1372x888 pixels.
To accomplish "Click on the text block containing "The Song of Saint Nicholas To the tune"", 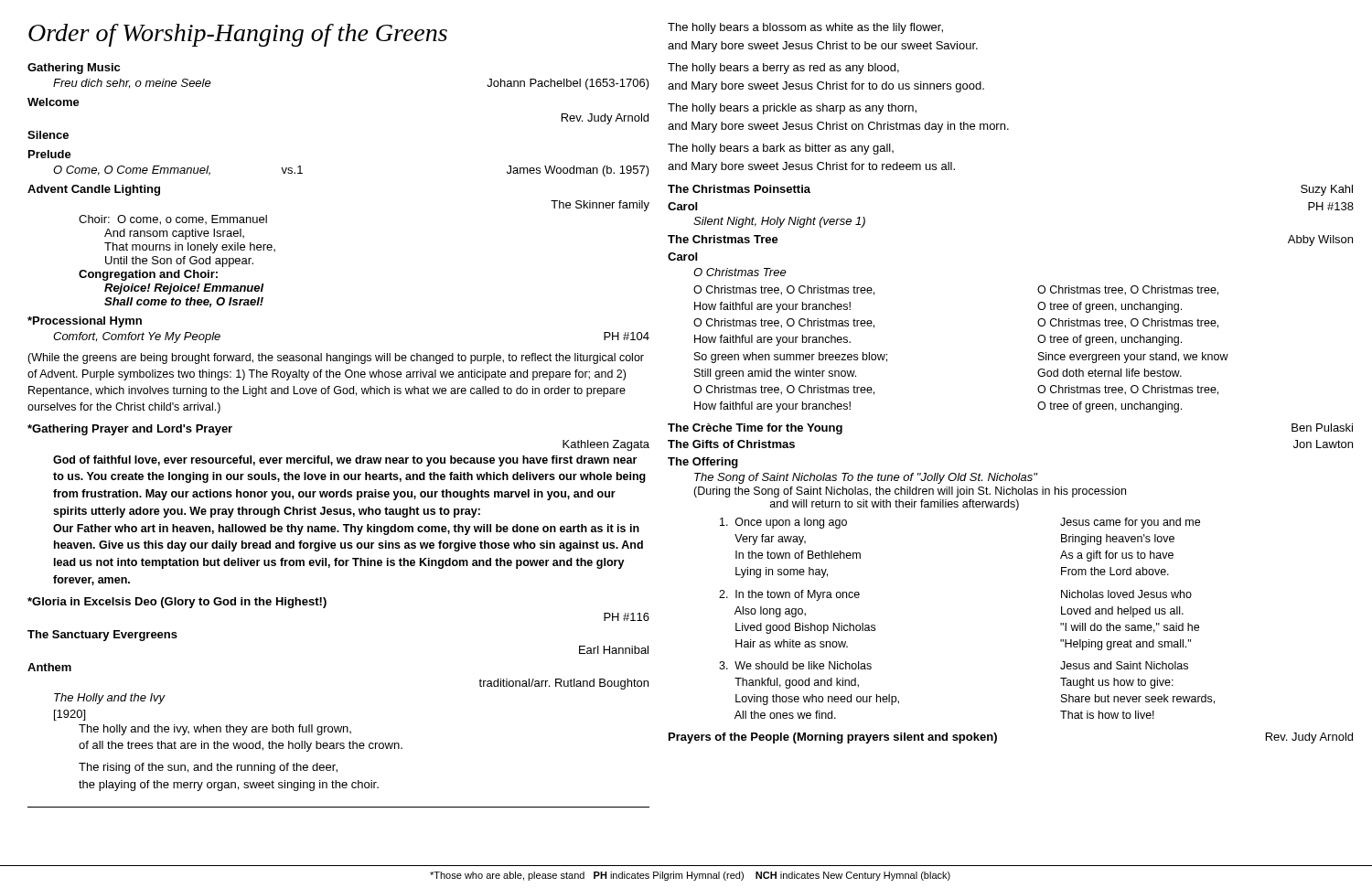I will (x=866, y=478).
